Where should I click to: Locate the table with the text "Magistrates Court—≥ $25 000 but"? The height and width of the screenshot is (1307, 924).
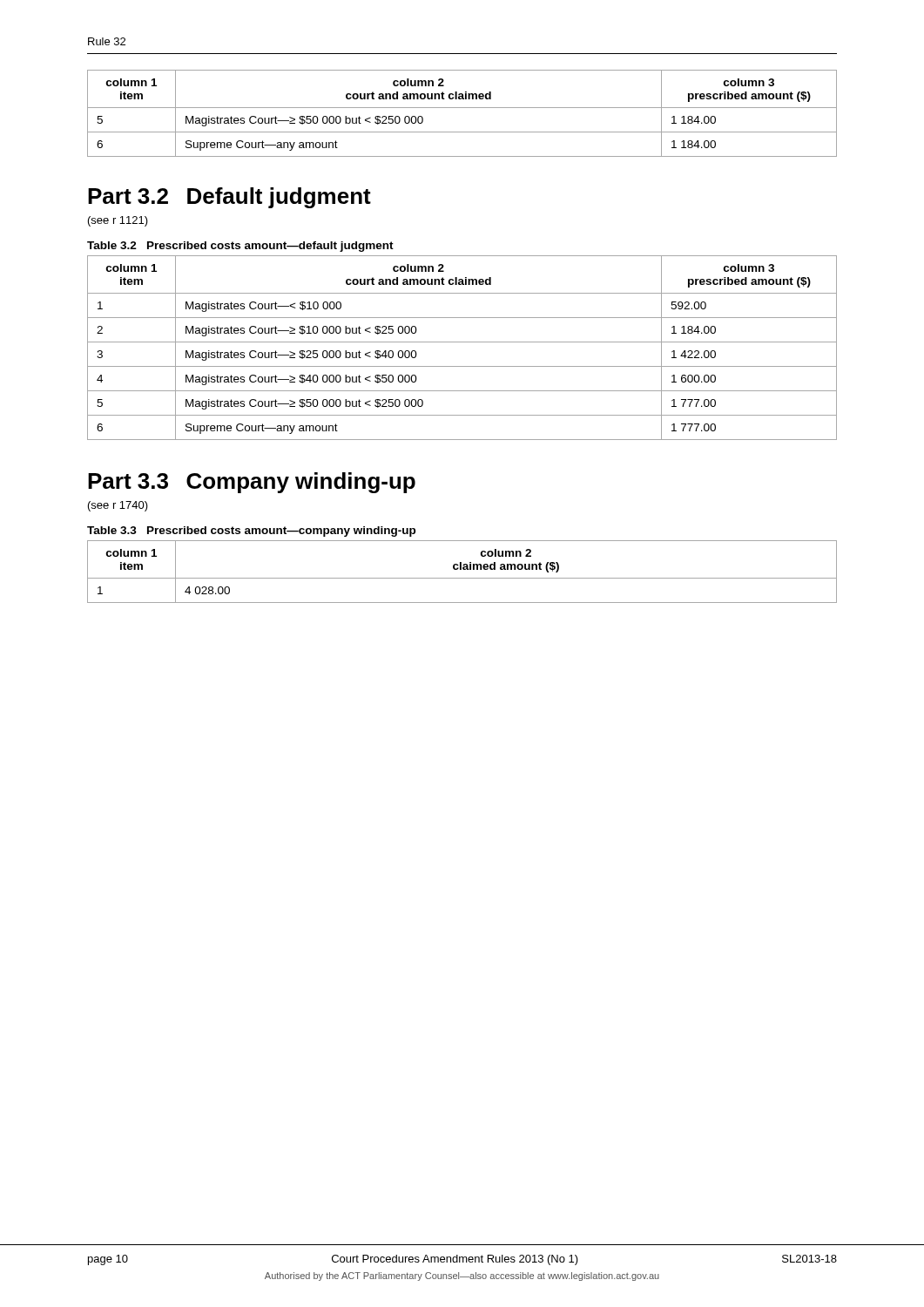click(462, 348)
